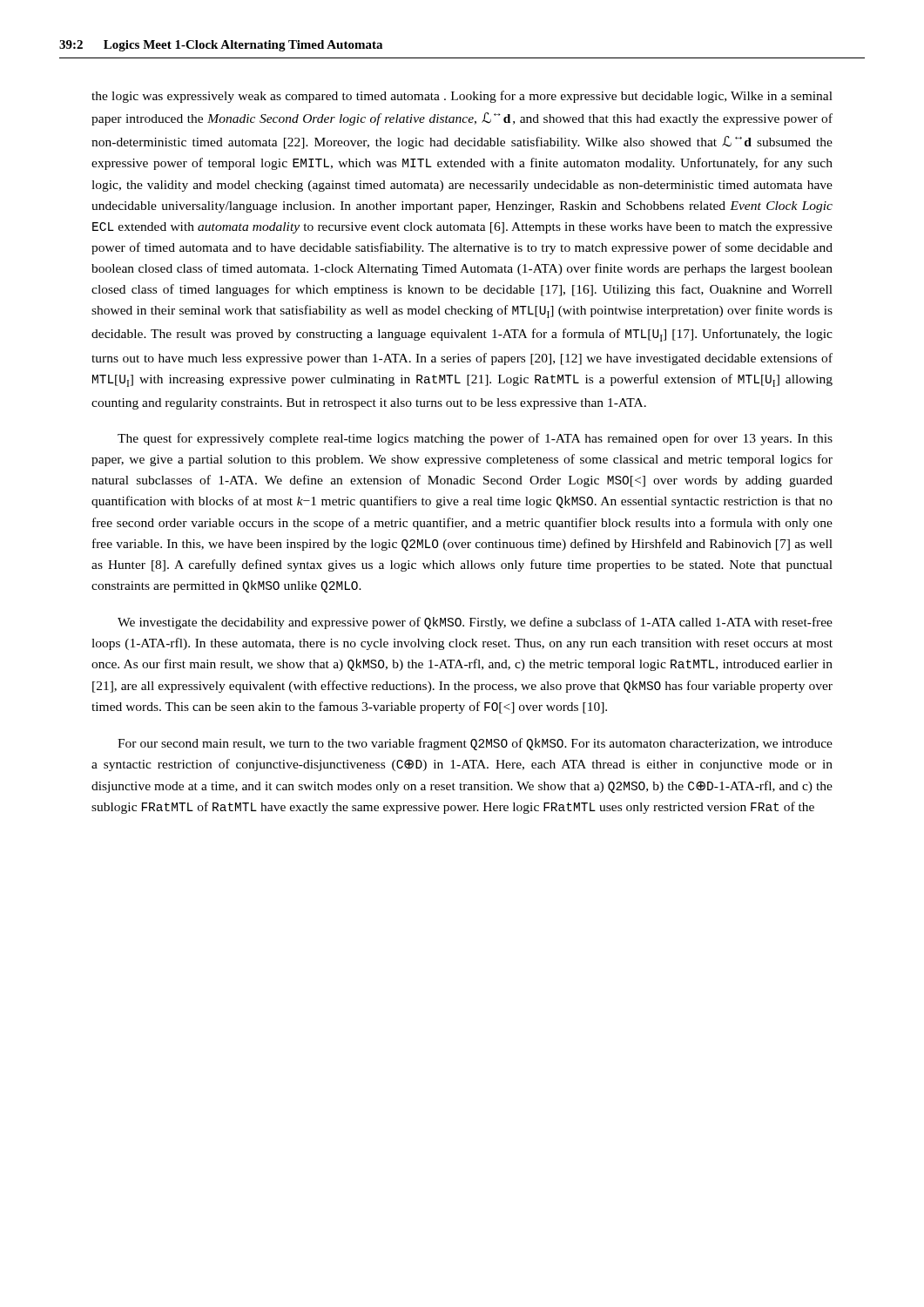Select the text block that says "the logic was expressively weak"
This screenshot has height=1307, width=924.
point(462,249)
